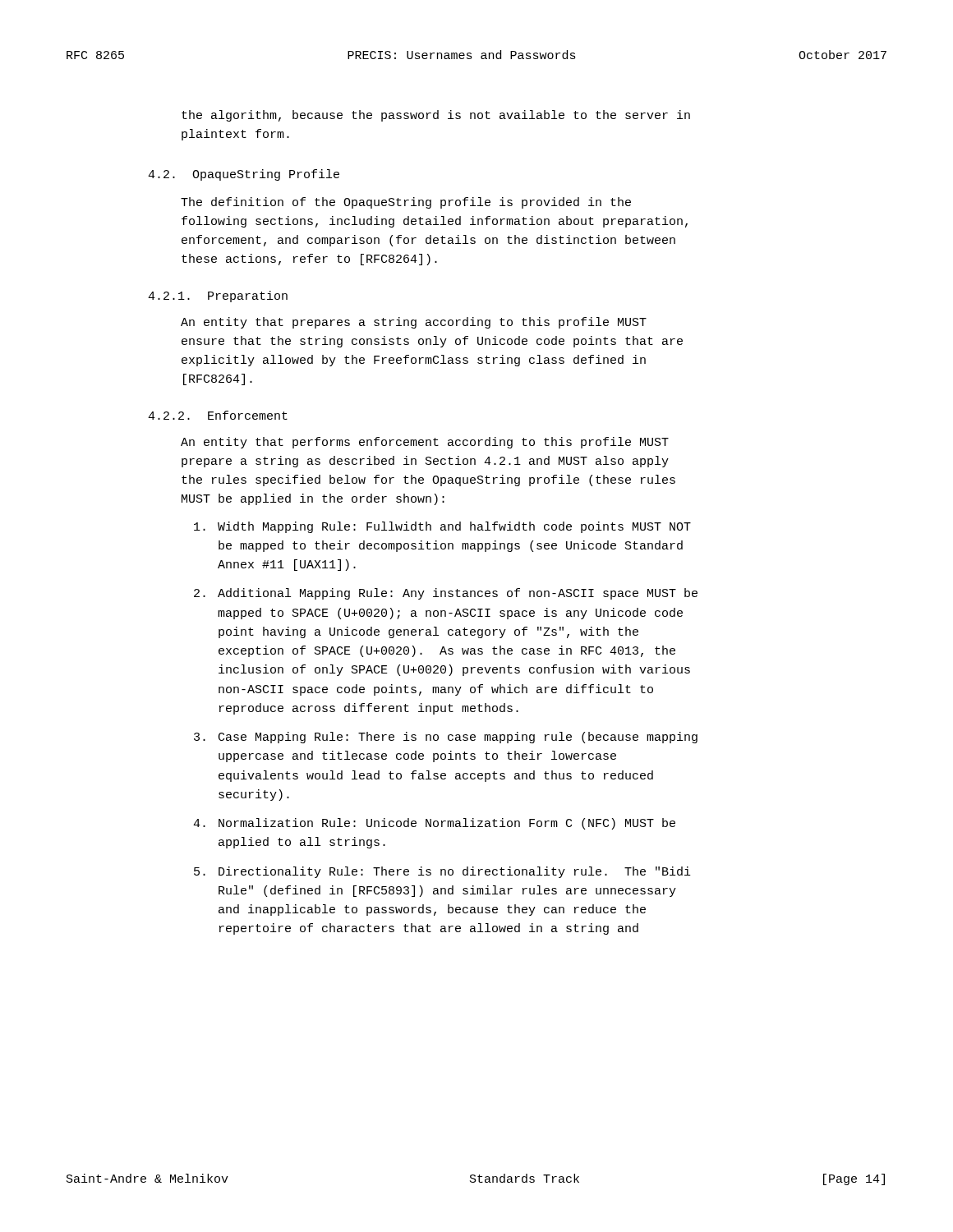Find the block on this page that starts "Width Mapping Rule: Fullwidth and halfwidth code"

pos(524,546)
